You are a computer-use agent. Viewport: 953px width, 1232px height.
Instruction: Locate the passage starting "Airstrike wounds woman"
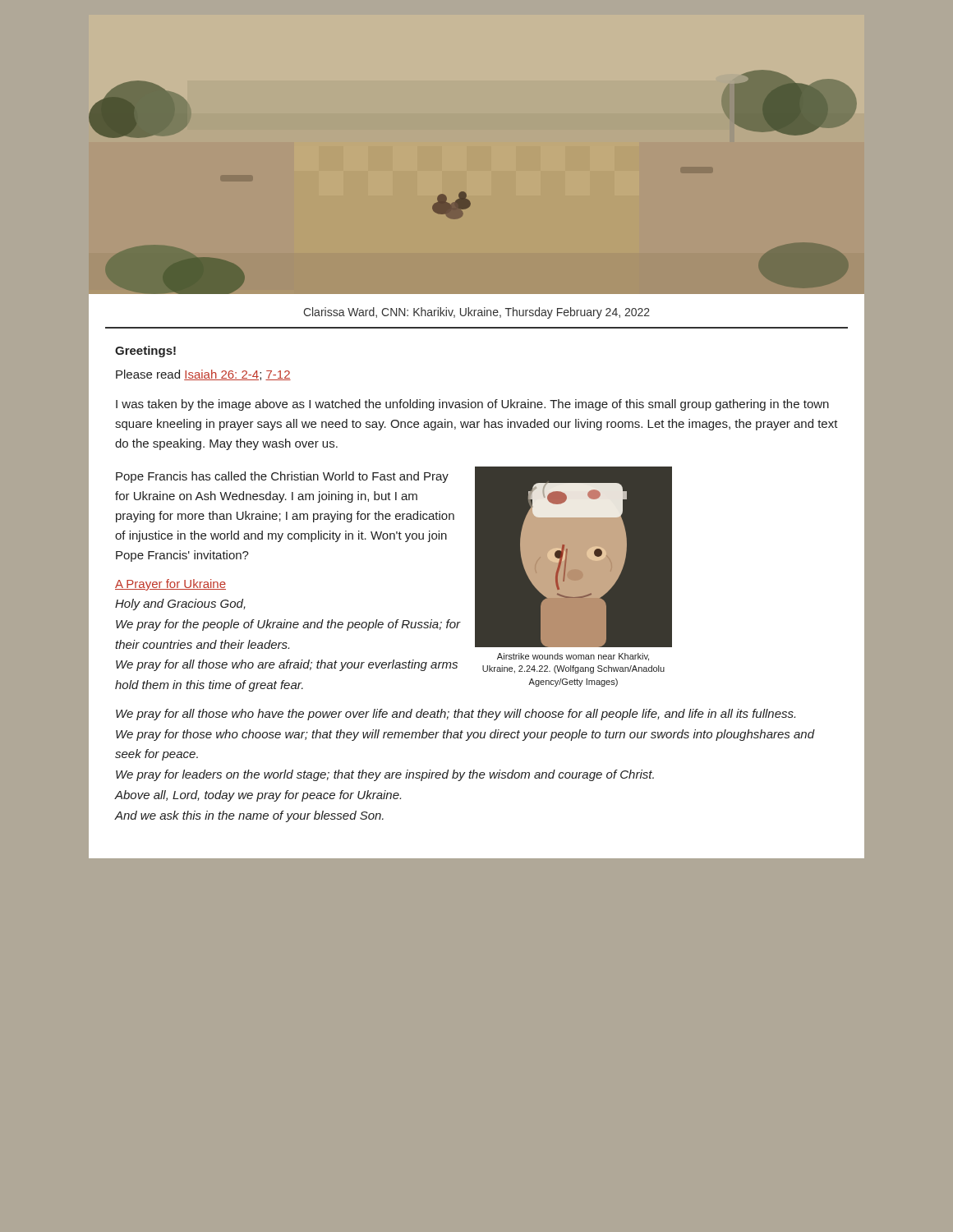(x=573, y=669)
